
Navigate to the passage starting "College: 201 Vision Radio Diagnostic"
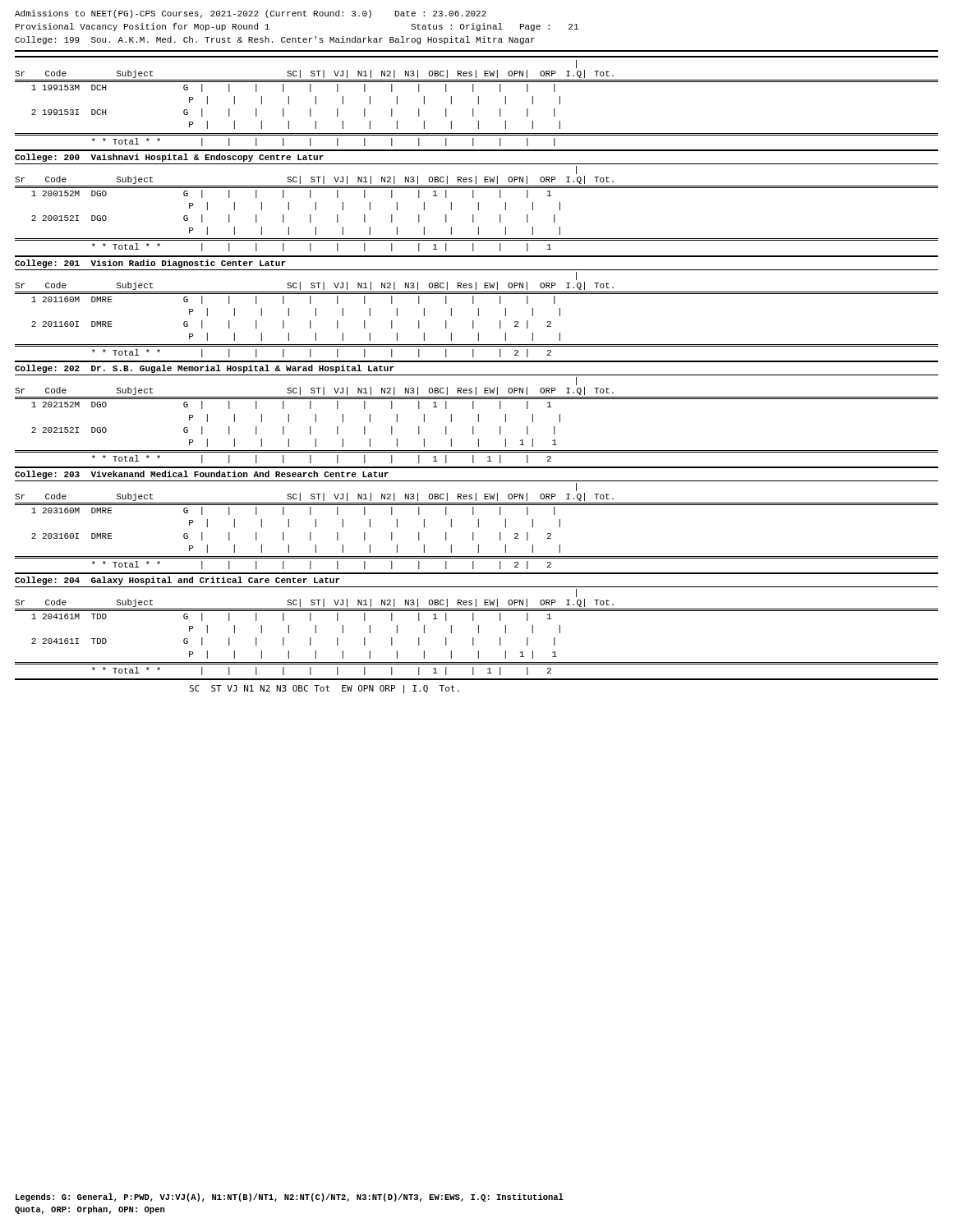pos(150,263)
